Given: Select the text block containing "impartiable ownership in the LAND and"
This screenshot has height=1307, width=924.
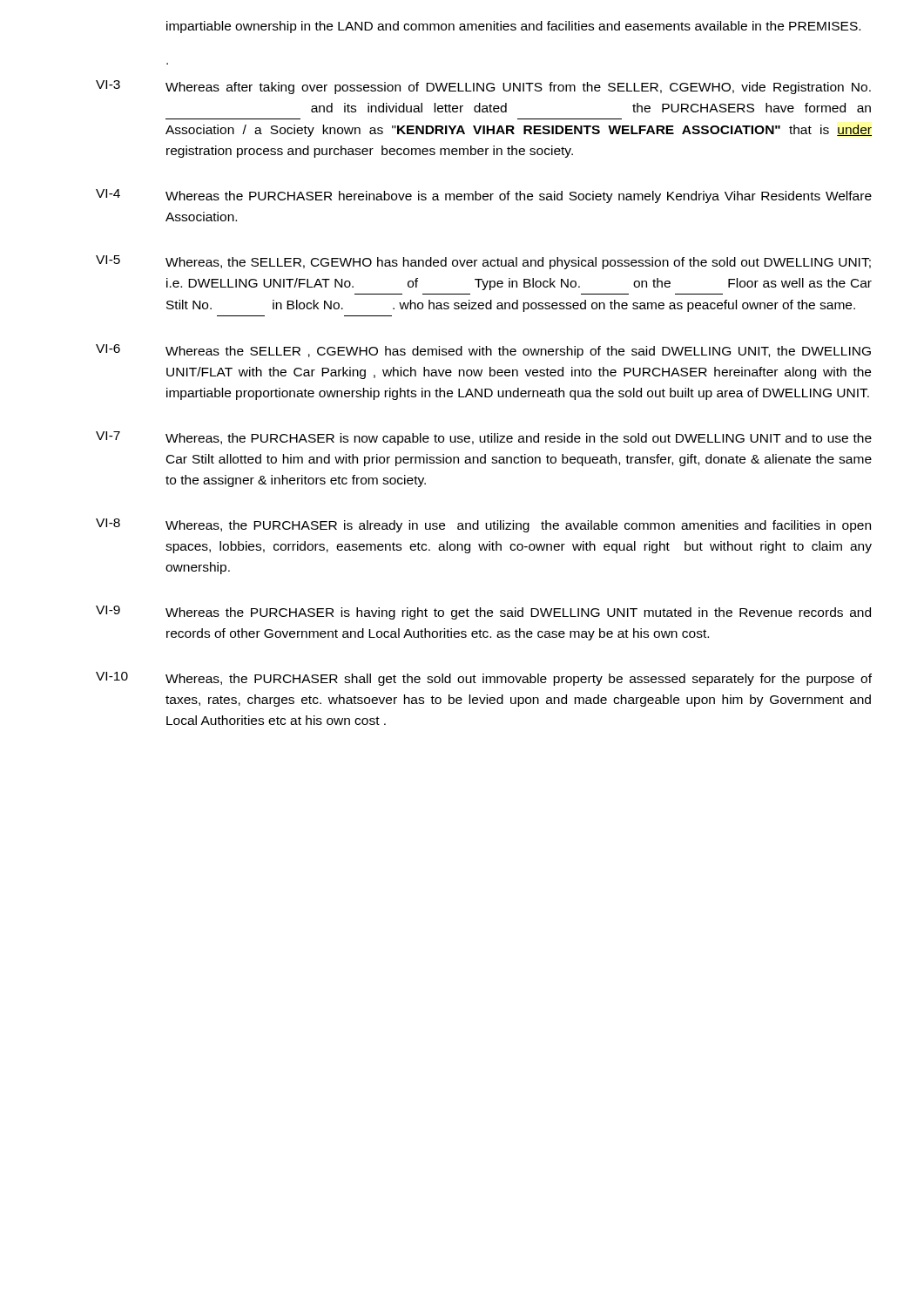Looking at the screenshot, I should click(514, 26).
